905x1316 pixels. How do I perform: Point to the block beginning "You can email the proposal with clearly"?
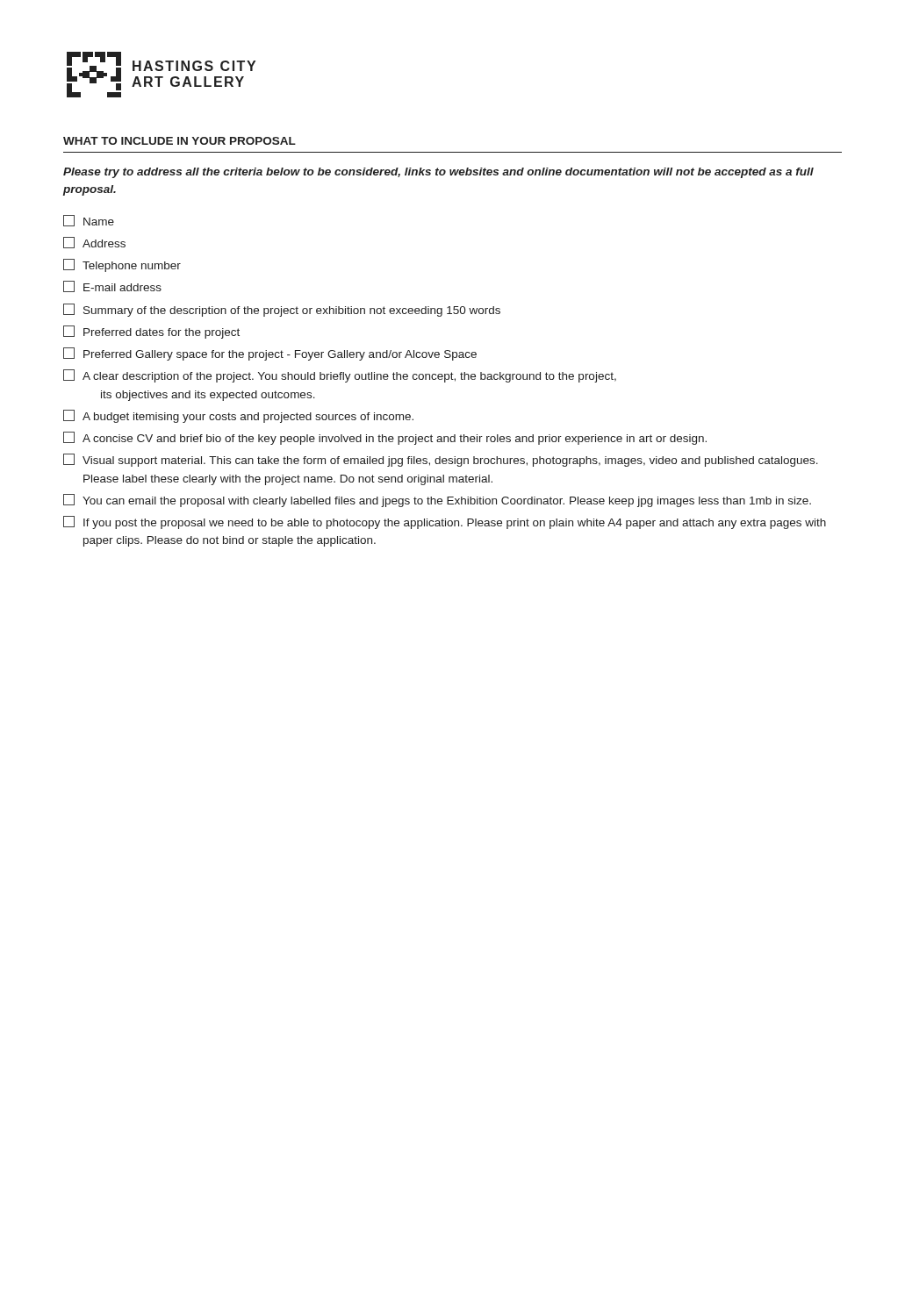coord(452,501)
